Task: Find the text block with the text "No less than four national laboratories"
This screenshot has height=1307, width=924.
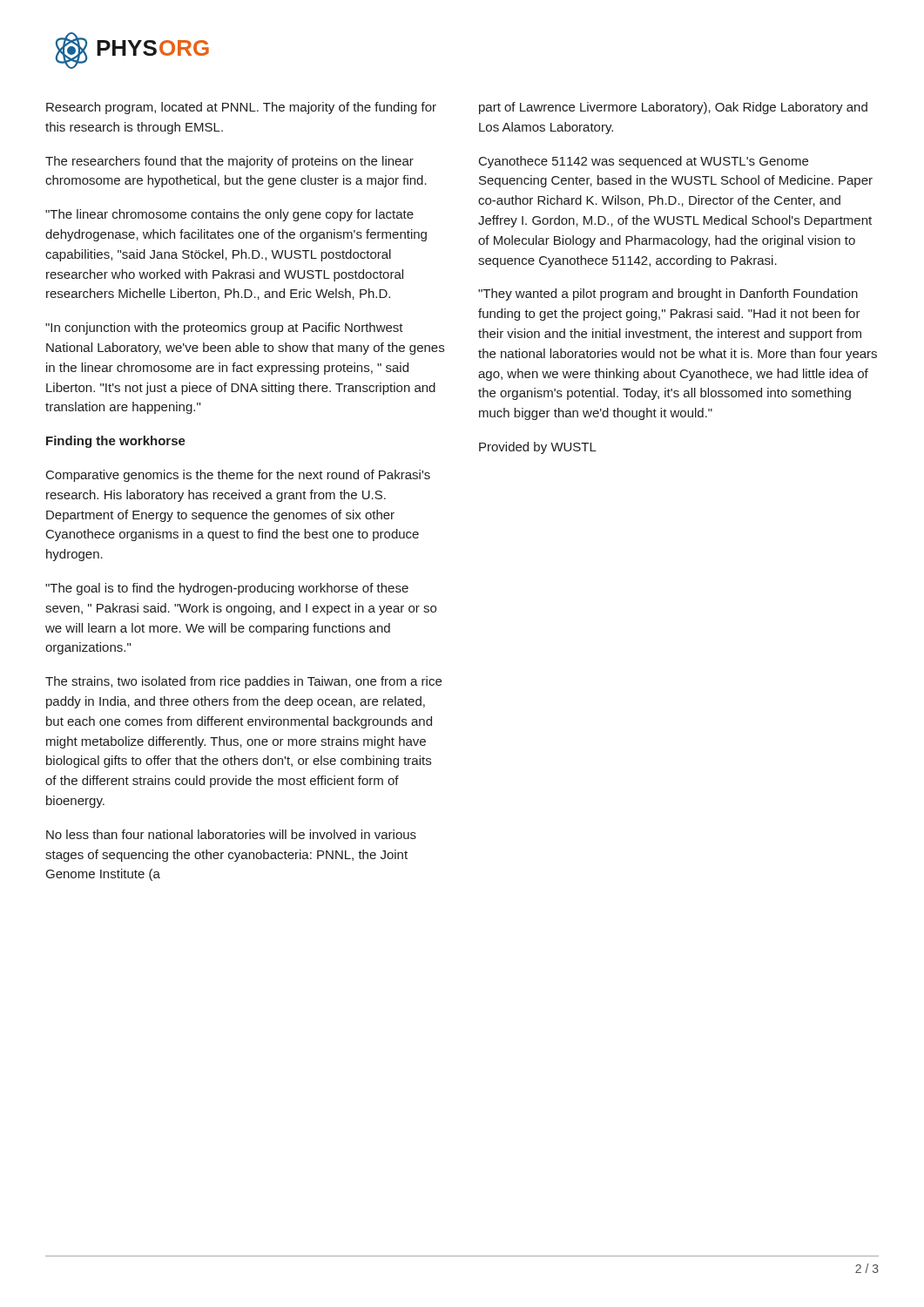Action: coord(245,855)
